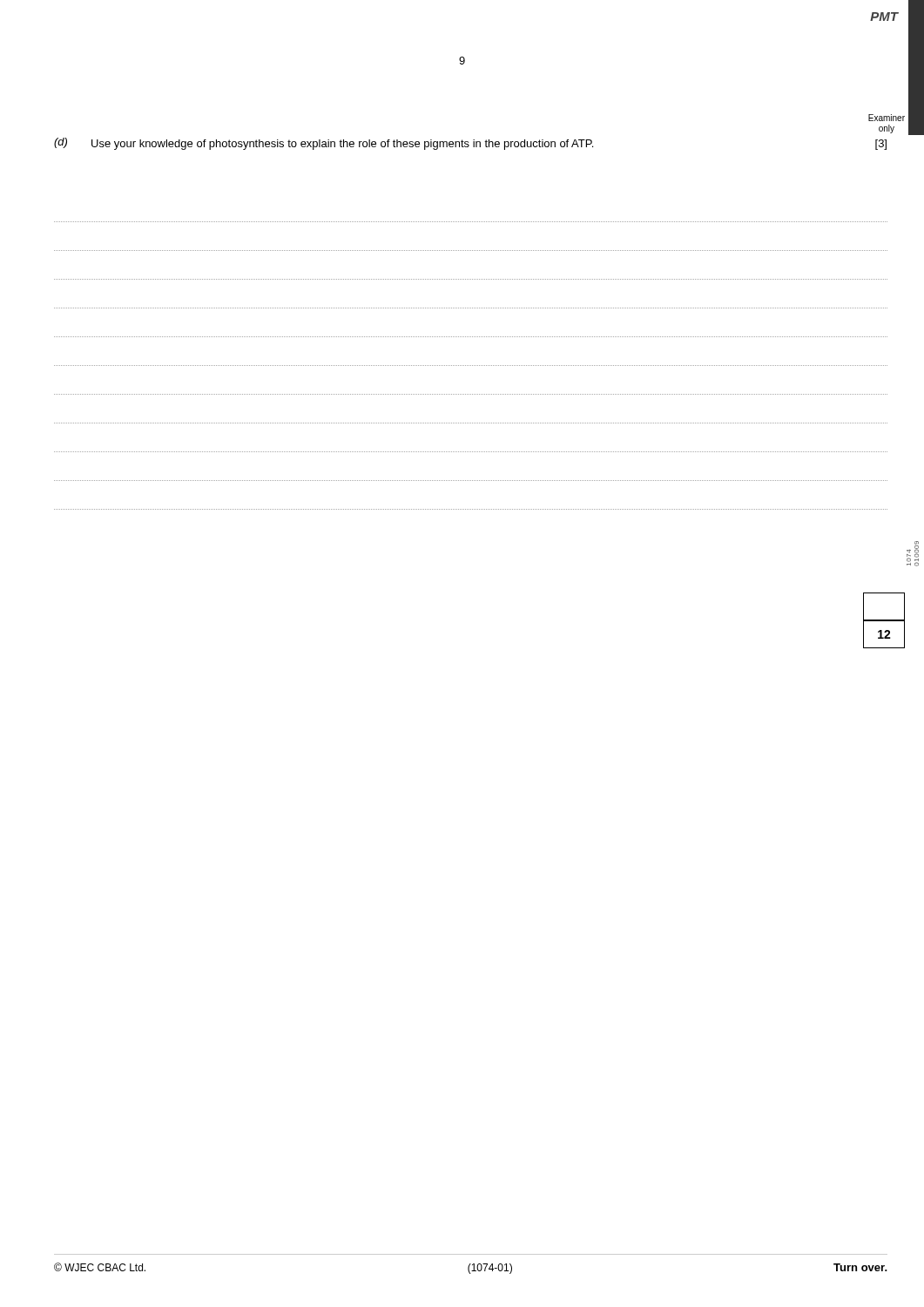Locate the text block that says "(d) Use your knowledge of photosynthesis to"
The height and width of the screenshot is (1307, 924).
click(471, 144)
